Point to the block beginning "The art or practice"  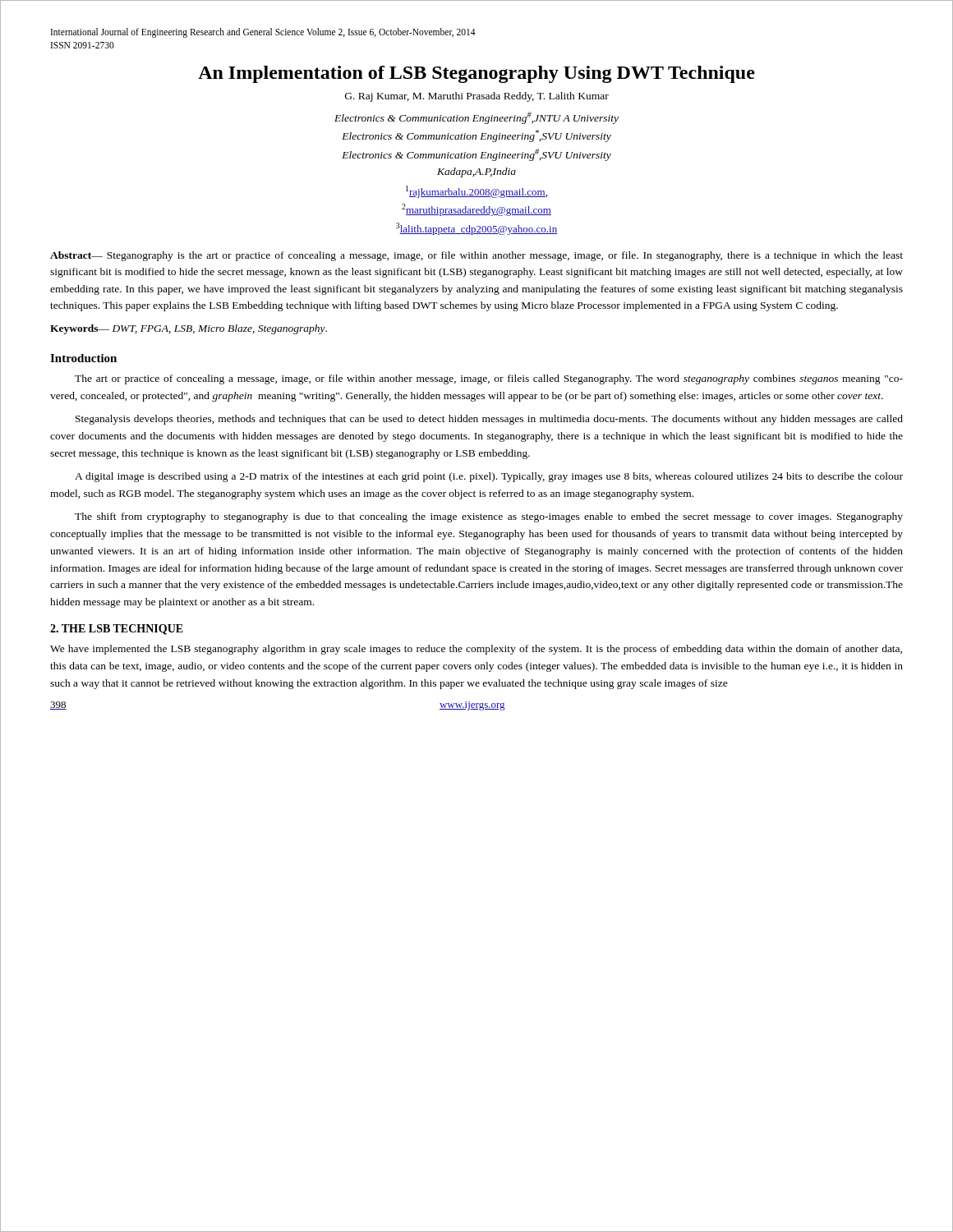coord(476,387)
